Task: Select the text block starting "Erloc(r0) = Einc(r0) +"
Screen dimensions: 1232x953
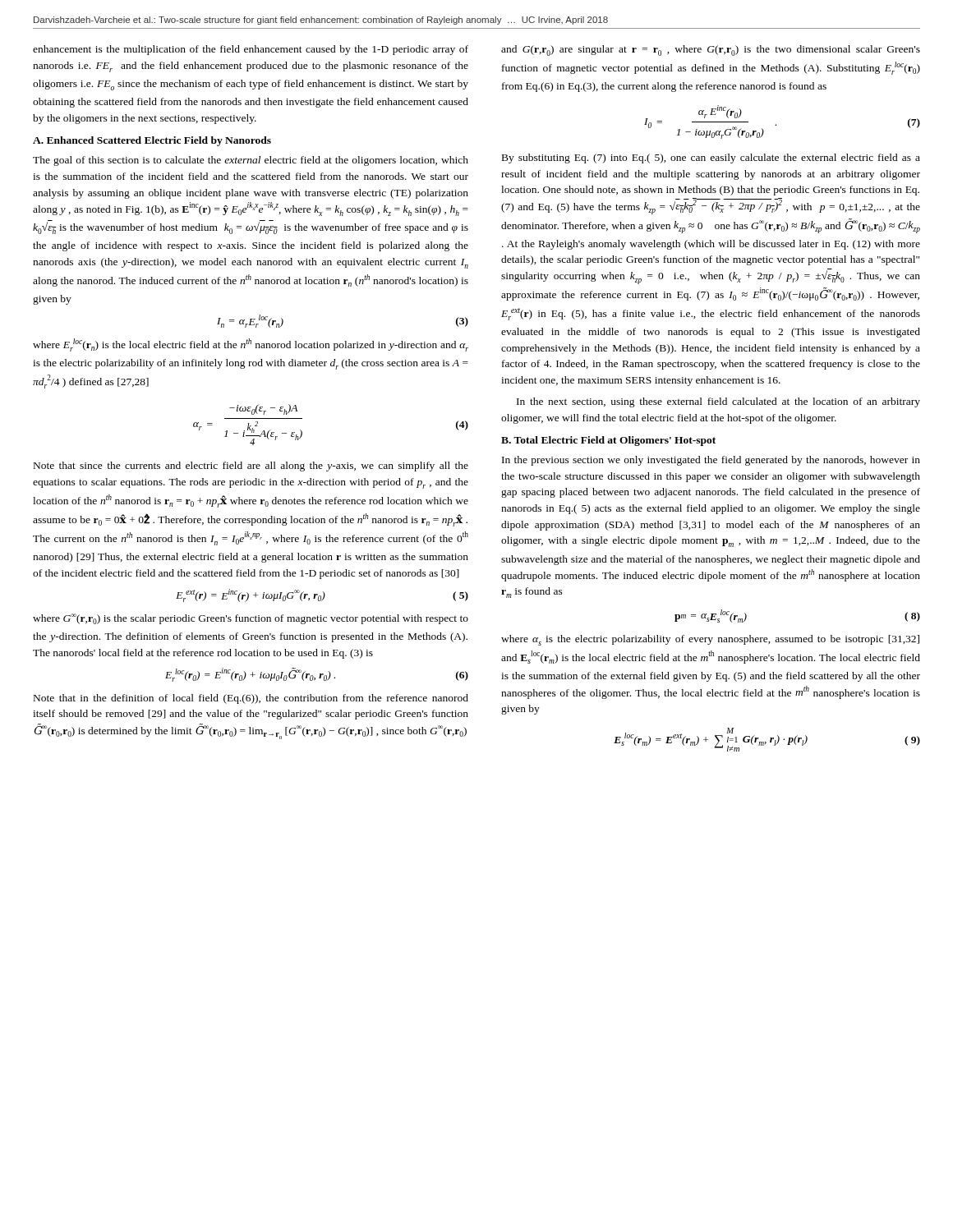Action: tap(317, 675)
